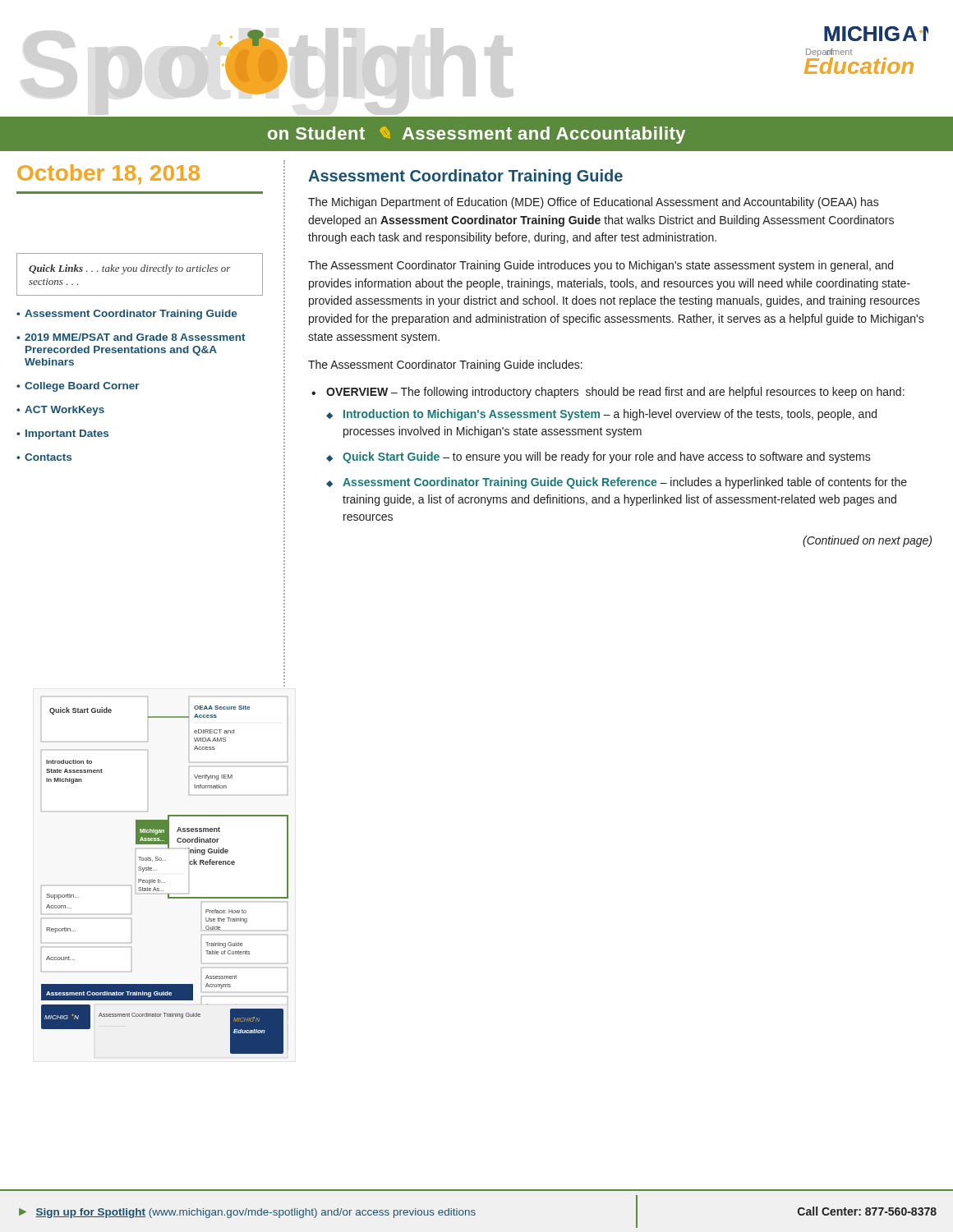953x1232 pixels.
Task: Locate the passage starting "The Michigan Department of"
Action: point(601,220)
